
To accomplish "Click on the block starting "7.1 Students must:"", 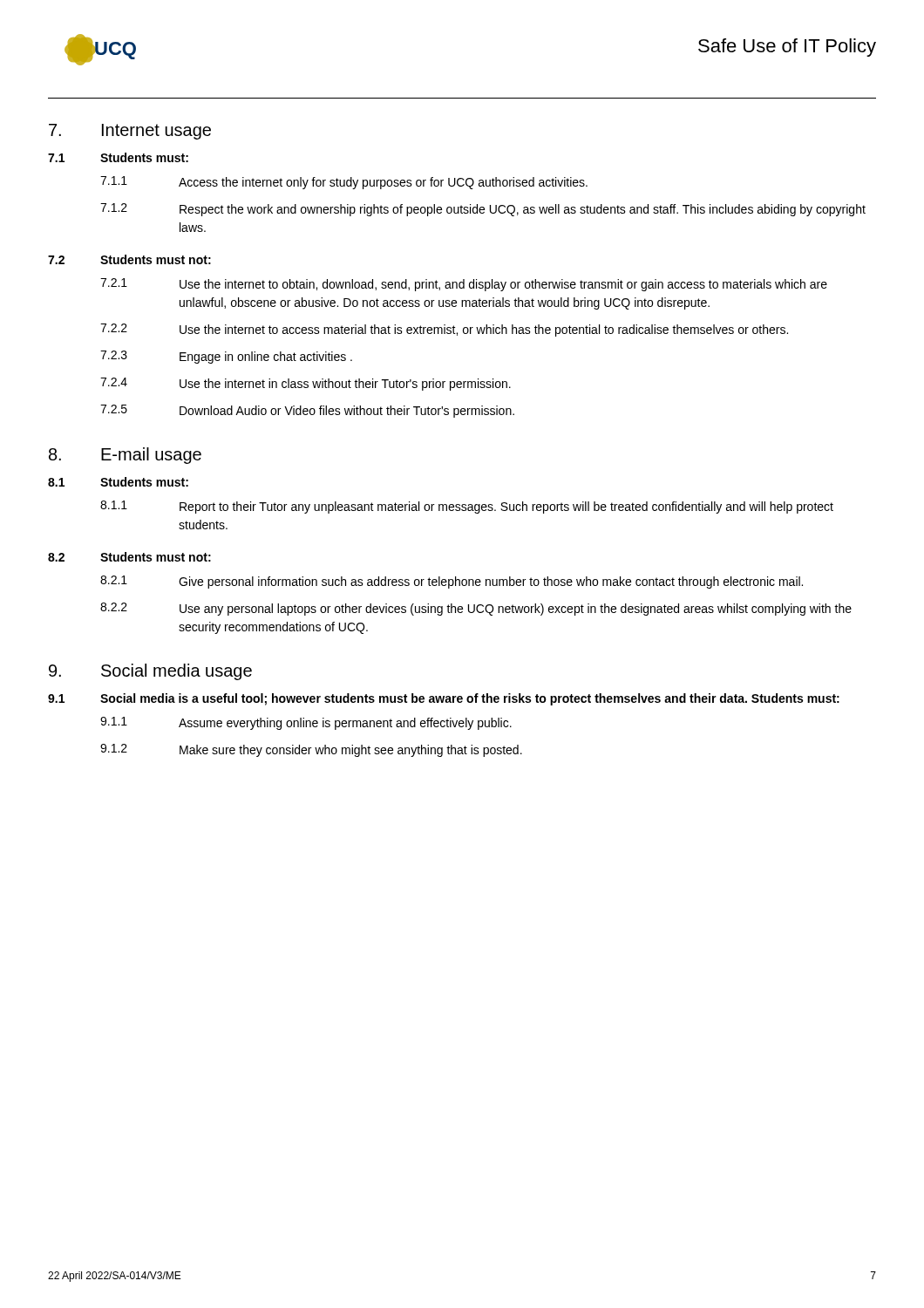I will (119, 158).
